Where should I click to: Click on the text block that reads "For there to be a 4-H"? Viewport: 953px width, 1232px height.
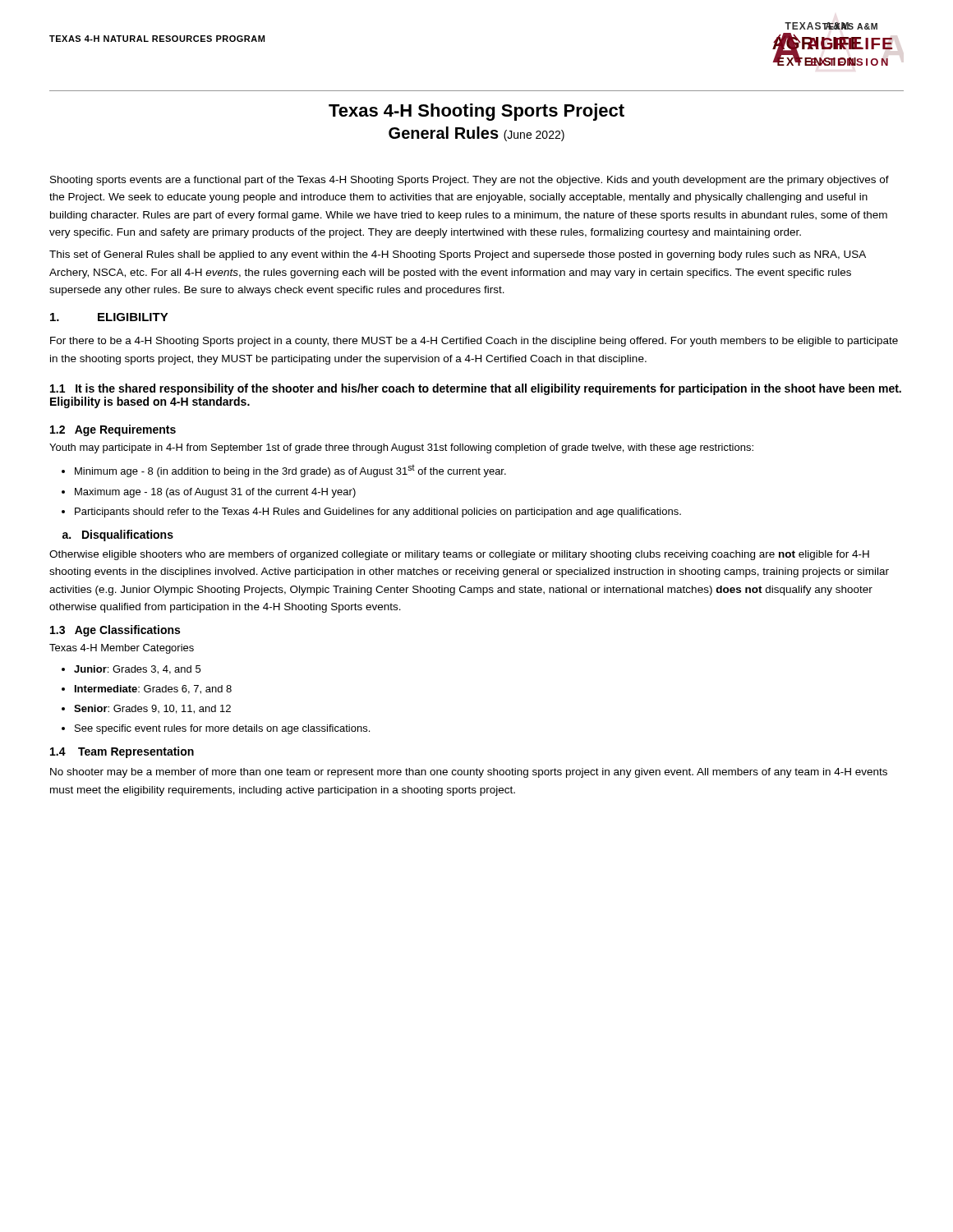[474, 349]
